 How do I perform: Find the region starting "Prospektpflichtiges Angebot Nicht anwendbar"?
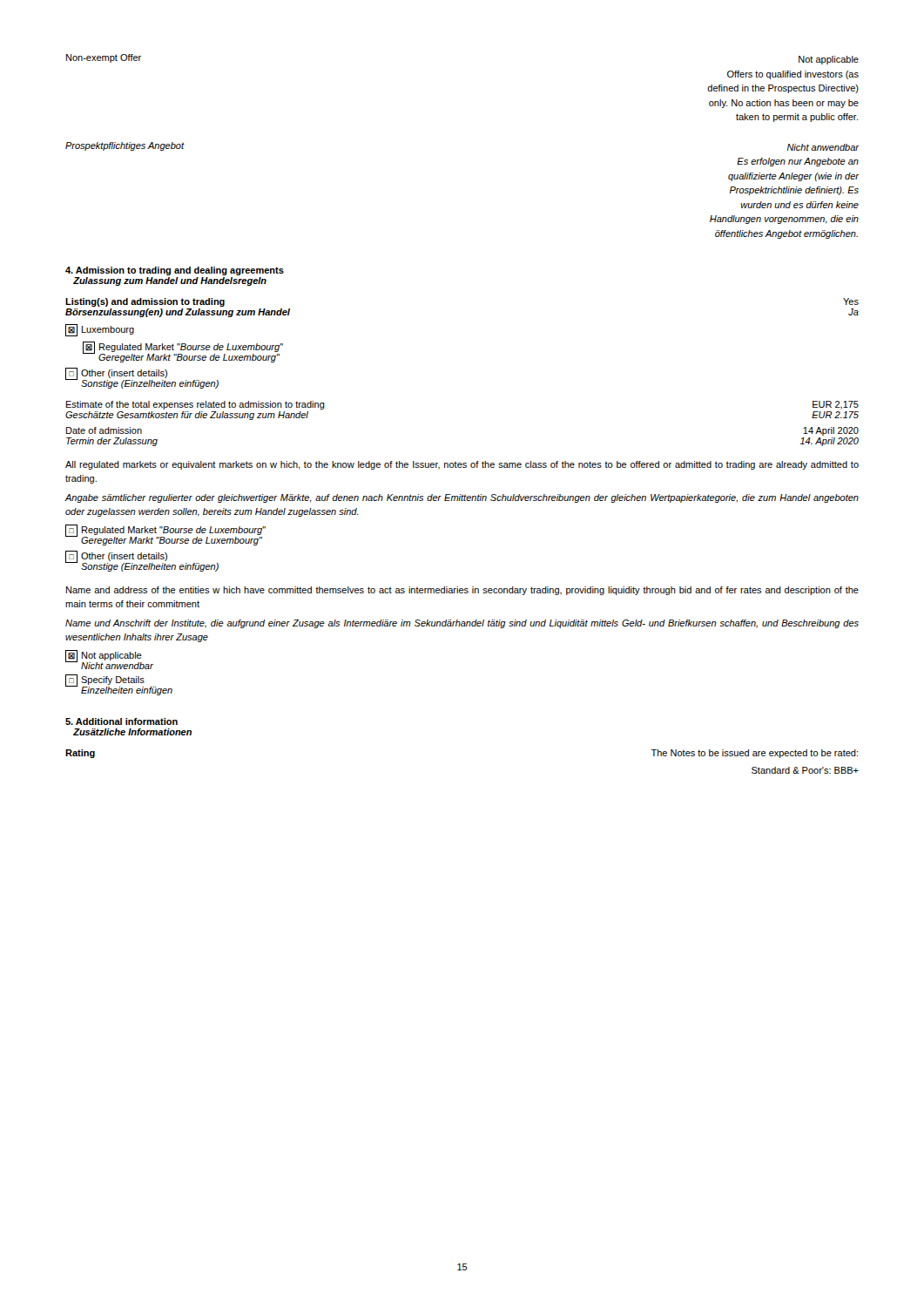105,146
